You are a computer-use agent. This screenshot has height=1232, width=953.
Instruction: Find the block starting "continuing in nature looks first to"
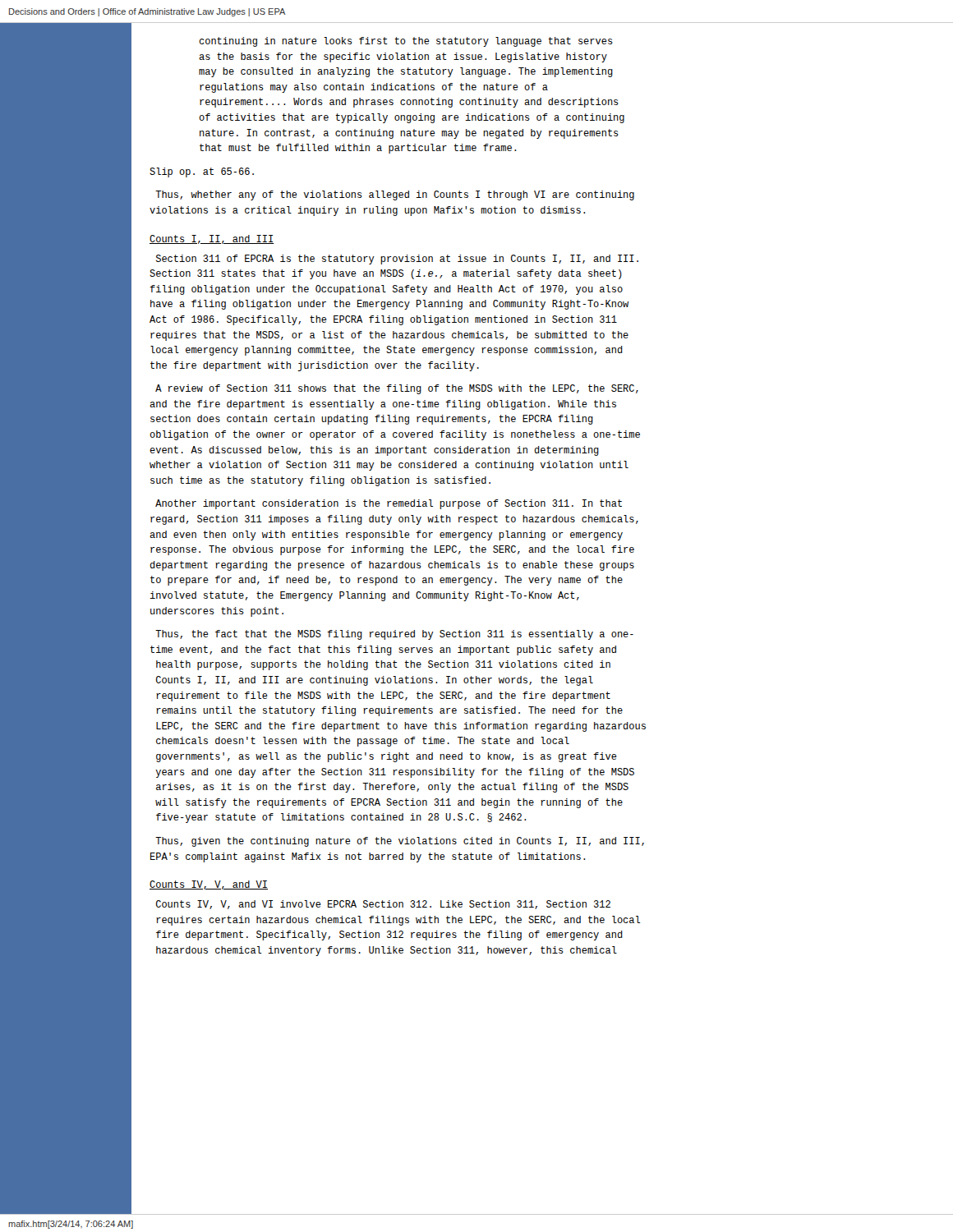point(412,95)
